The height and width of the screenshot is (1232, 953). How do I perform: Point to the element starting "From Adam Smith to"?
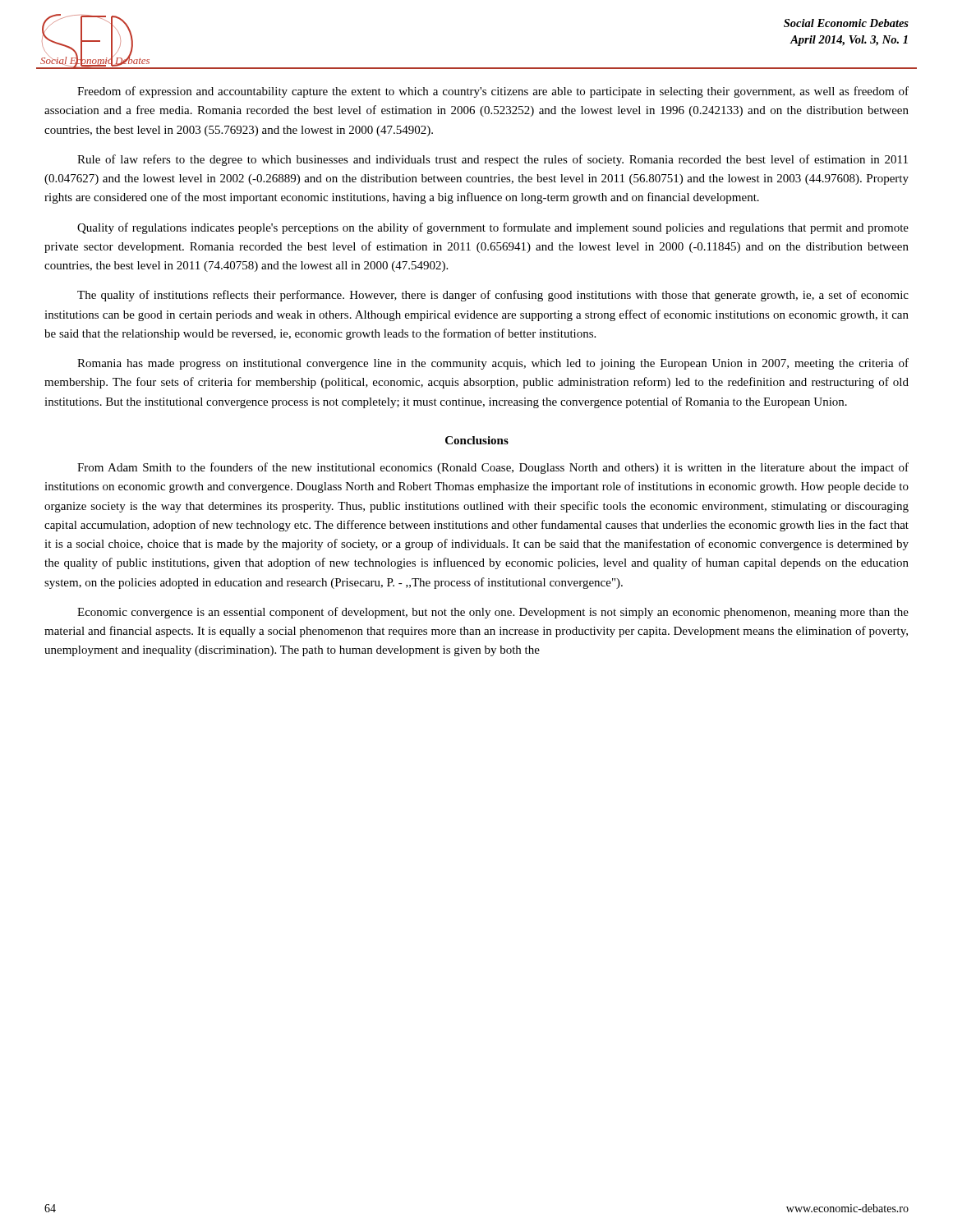(x=476, y=525)
